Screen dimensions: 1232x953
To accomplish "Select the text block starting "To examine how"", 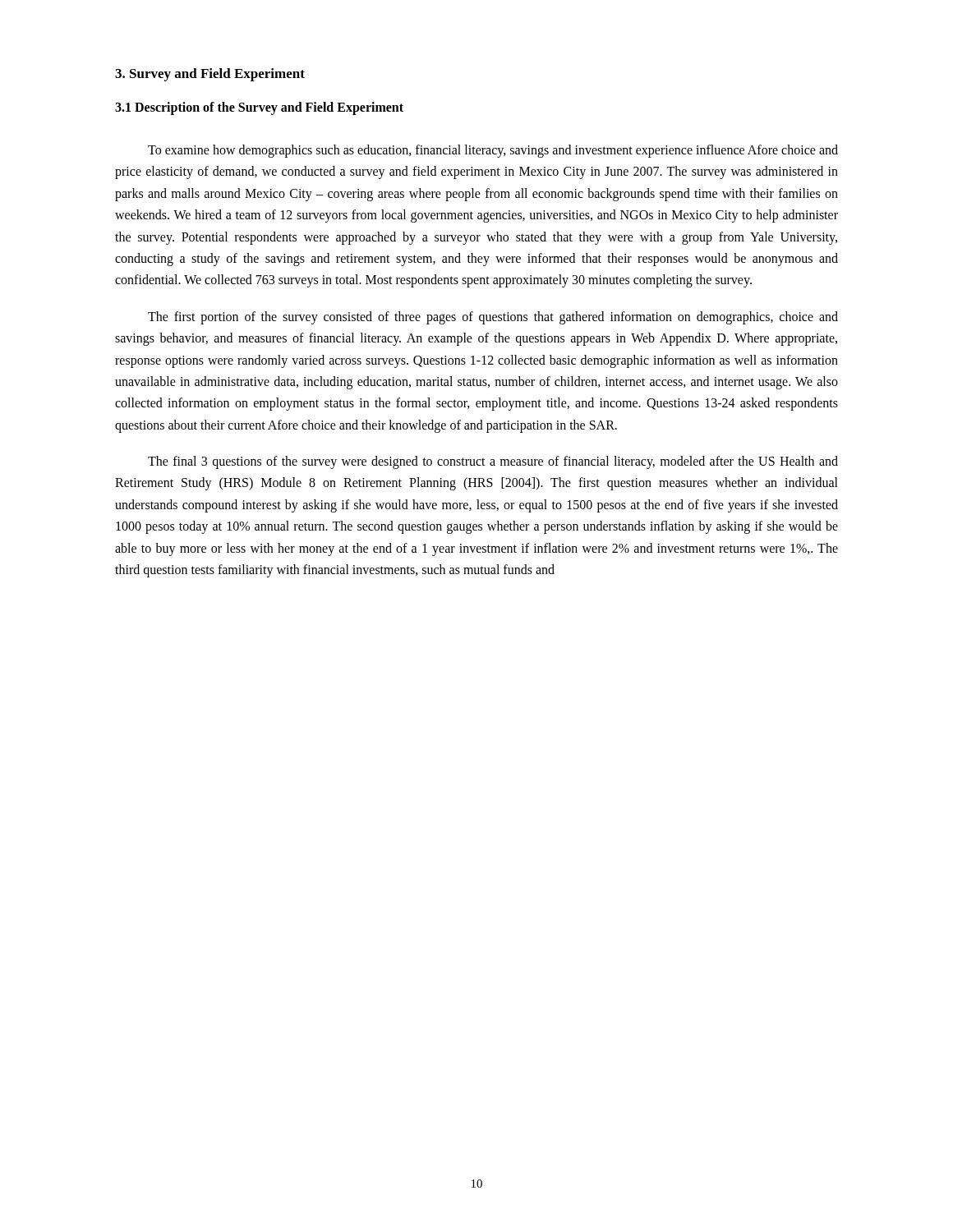I will [476, 215].
